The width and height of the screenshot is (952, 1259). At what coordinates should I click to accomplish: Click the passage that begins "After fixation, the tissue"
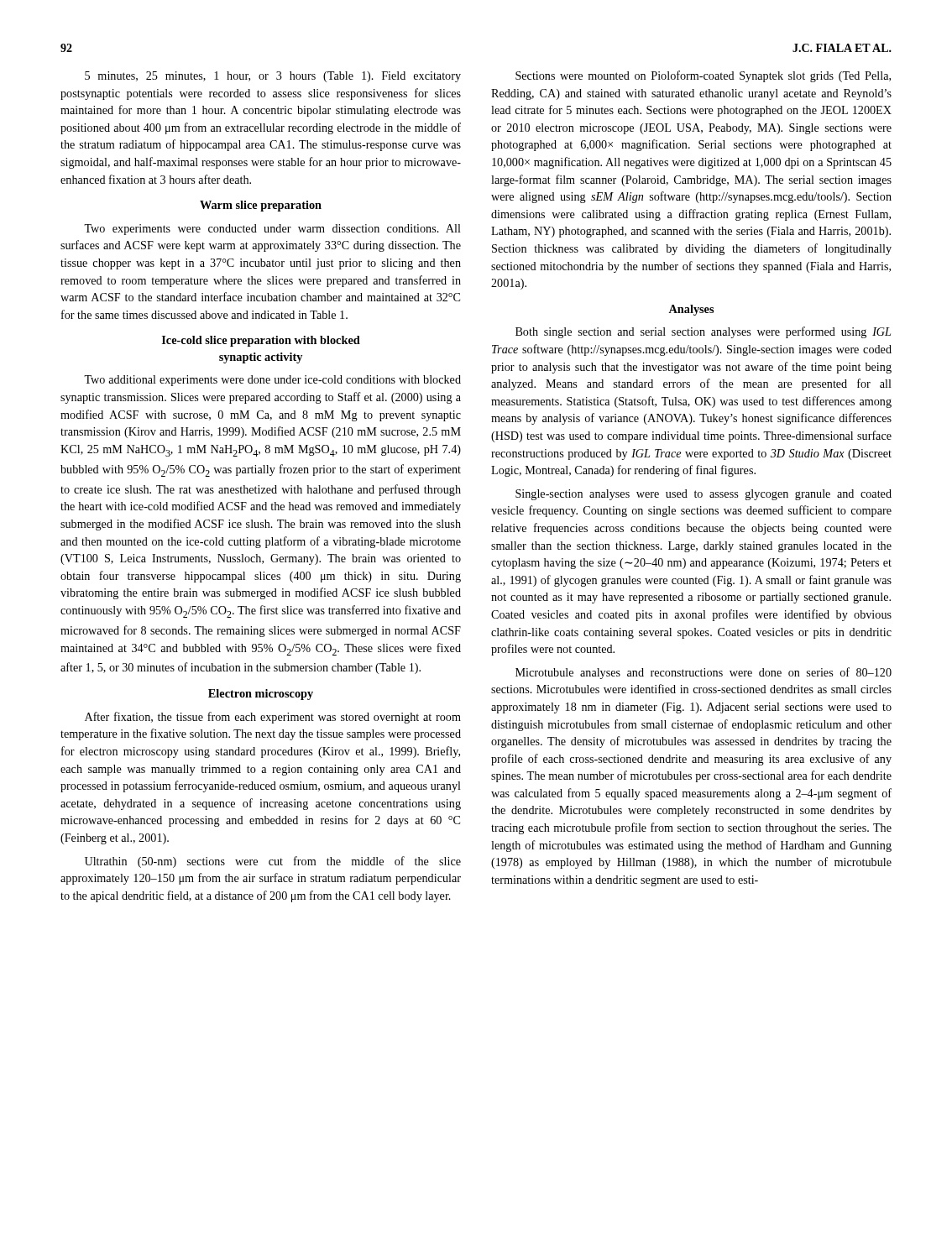(x=261, y=806)
